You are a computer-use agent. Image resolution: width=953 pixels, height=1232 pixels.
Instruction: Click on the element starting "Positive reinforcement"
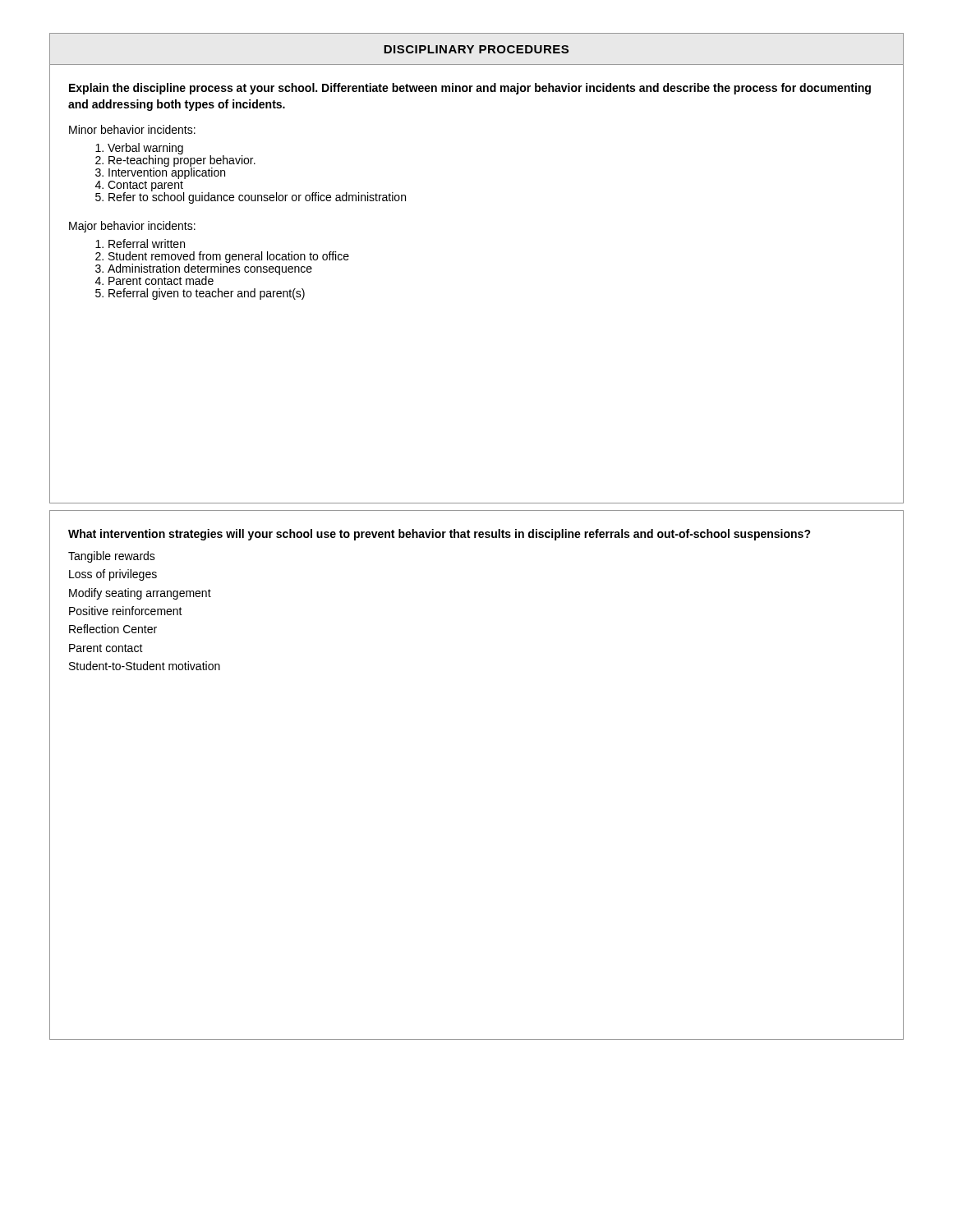(x=125, y=611)
